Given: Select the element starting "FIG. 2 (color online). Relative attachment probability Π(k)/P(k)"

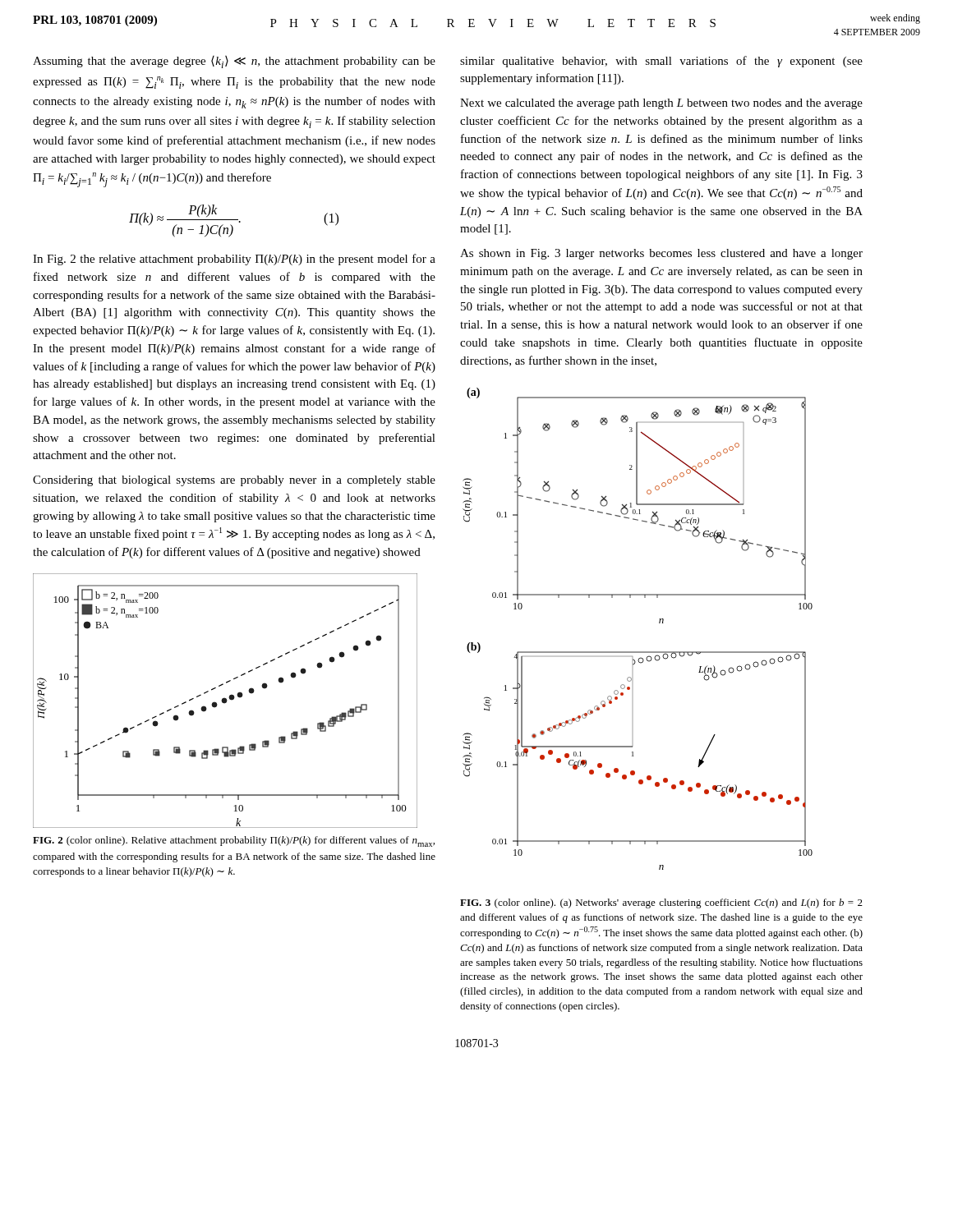Looking at the screenshot, I should pyautogui.click(x=234, y=855).
